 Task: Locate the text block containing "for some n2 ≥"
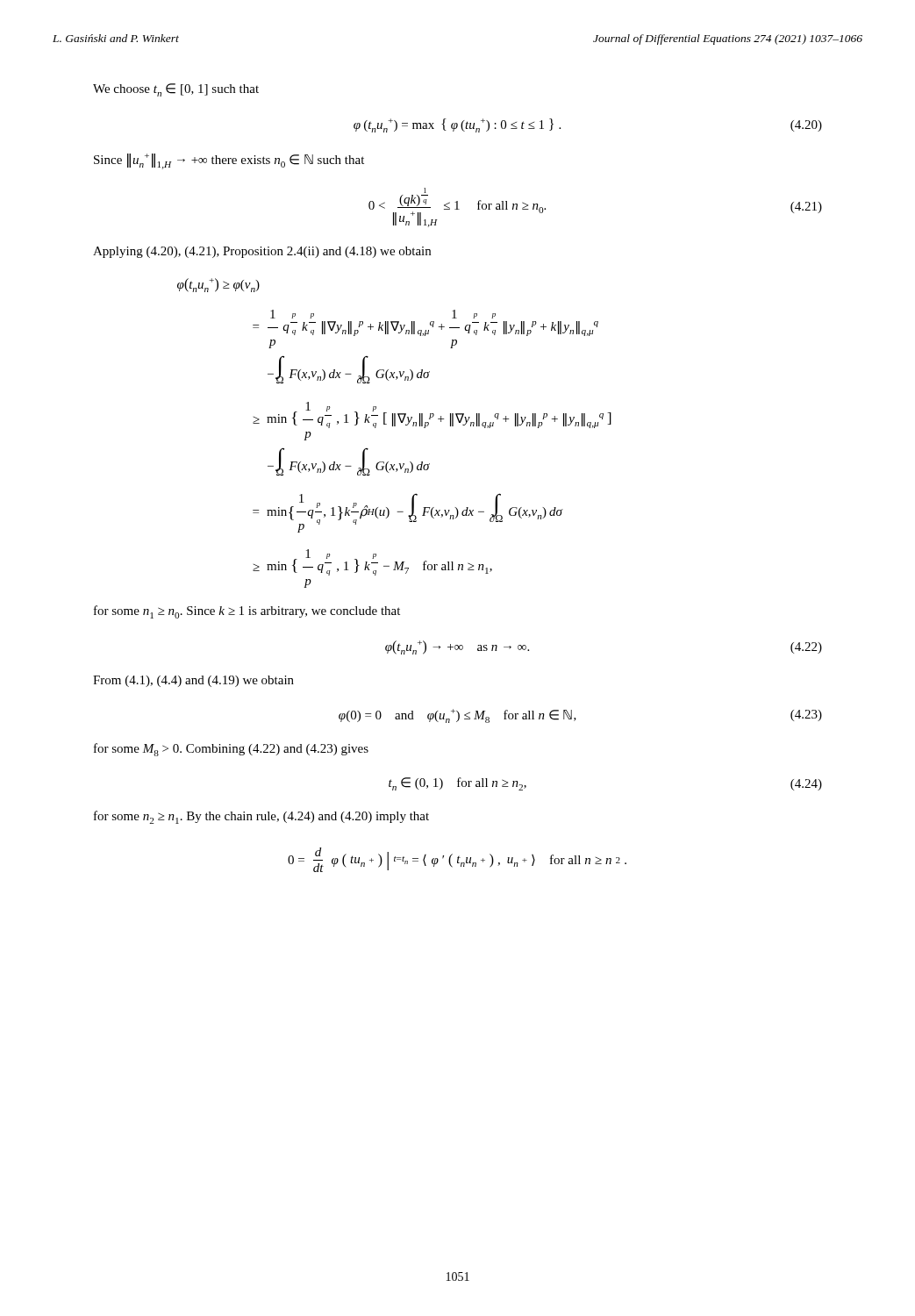tap(261, 817)
